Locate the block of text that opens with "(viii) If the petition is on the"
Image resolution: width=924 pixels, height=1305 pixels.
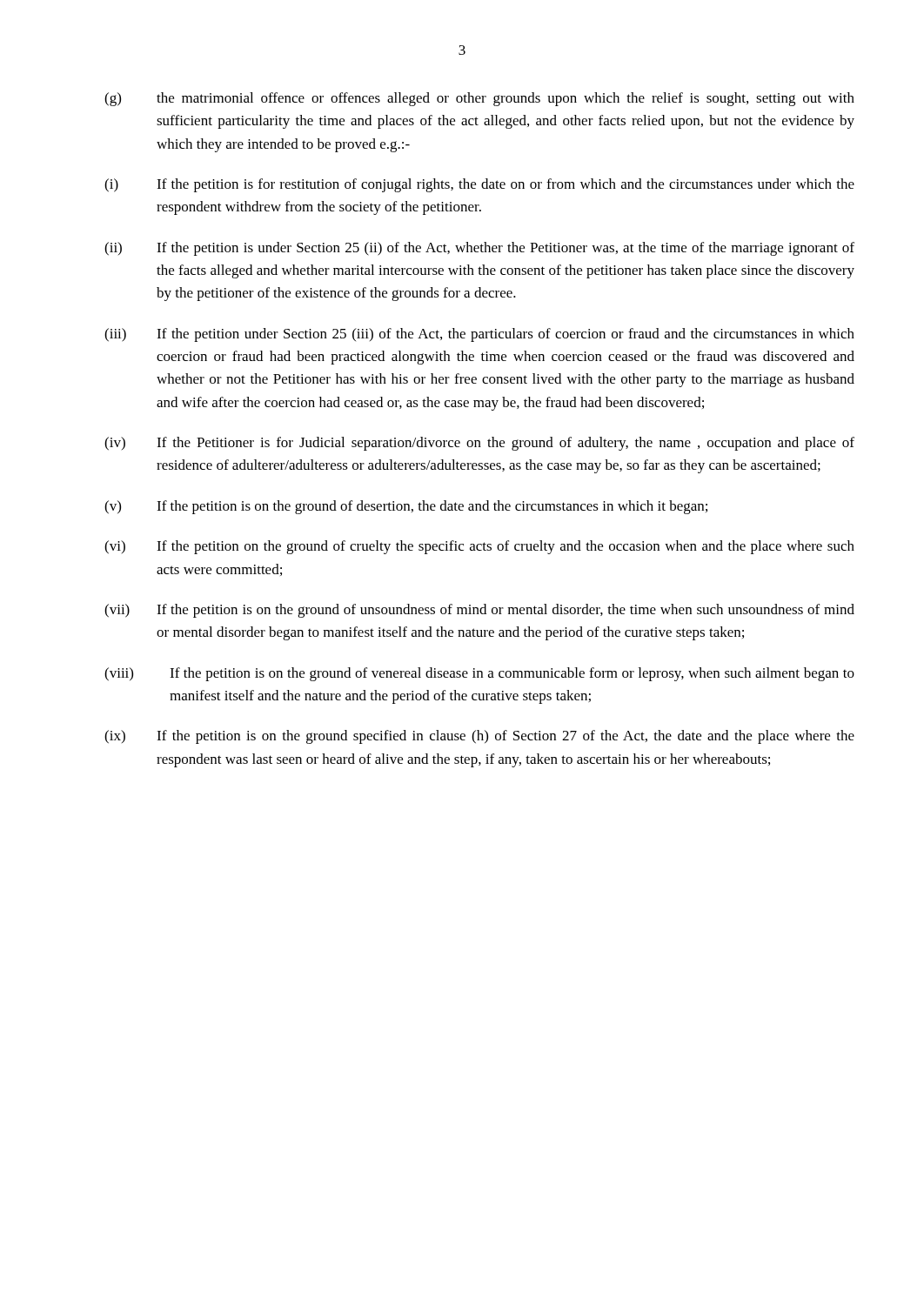(x=479, y=685)
